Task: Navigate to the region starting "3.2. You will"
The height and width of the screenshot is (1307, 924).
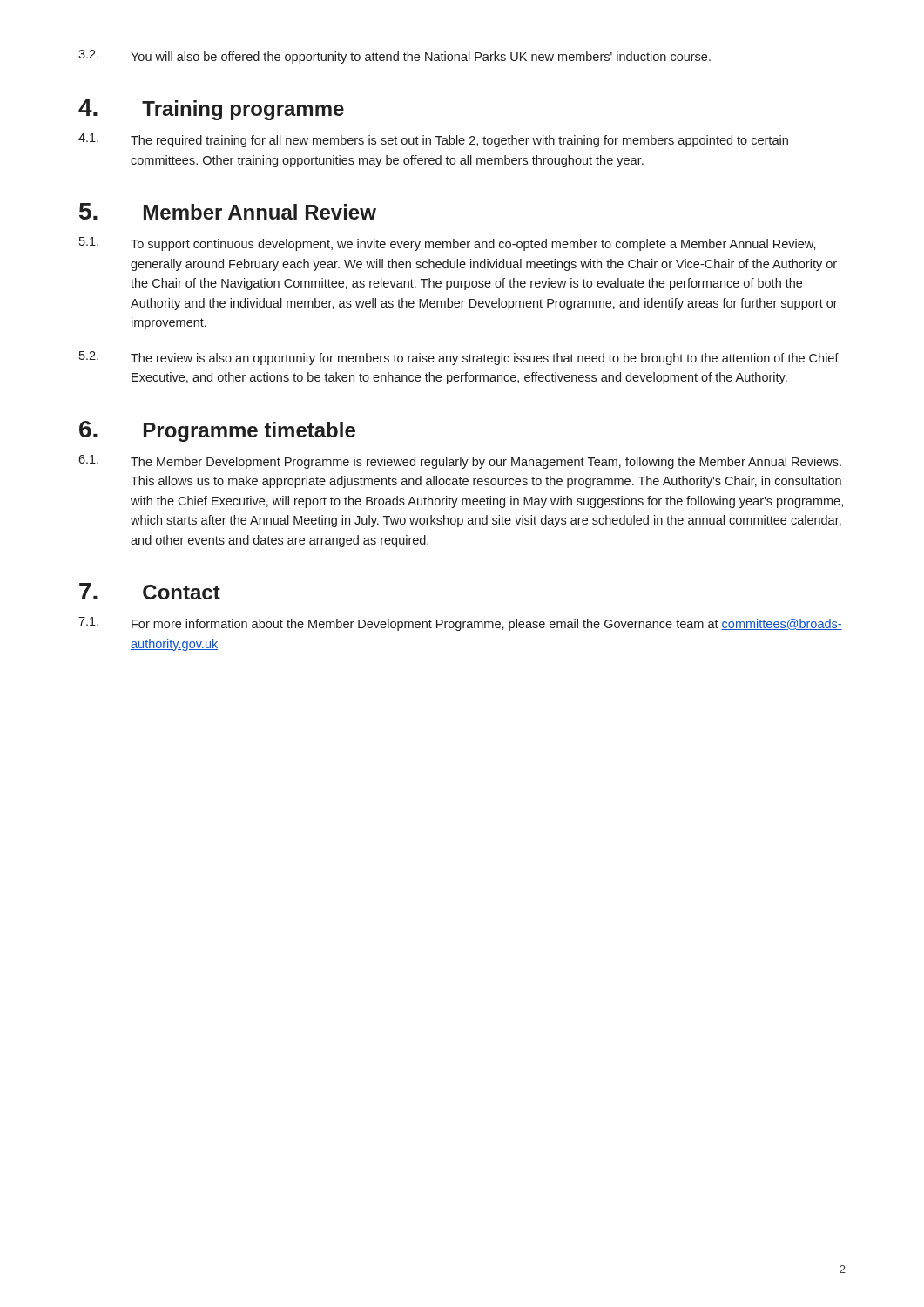Action: 462,57
